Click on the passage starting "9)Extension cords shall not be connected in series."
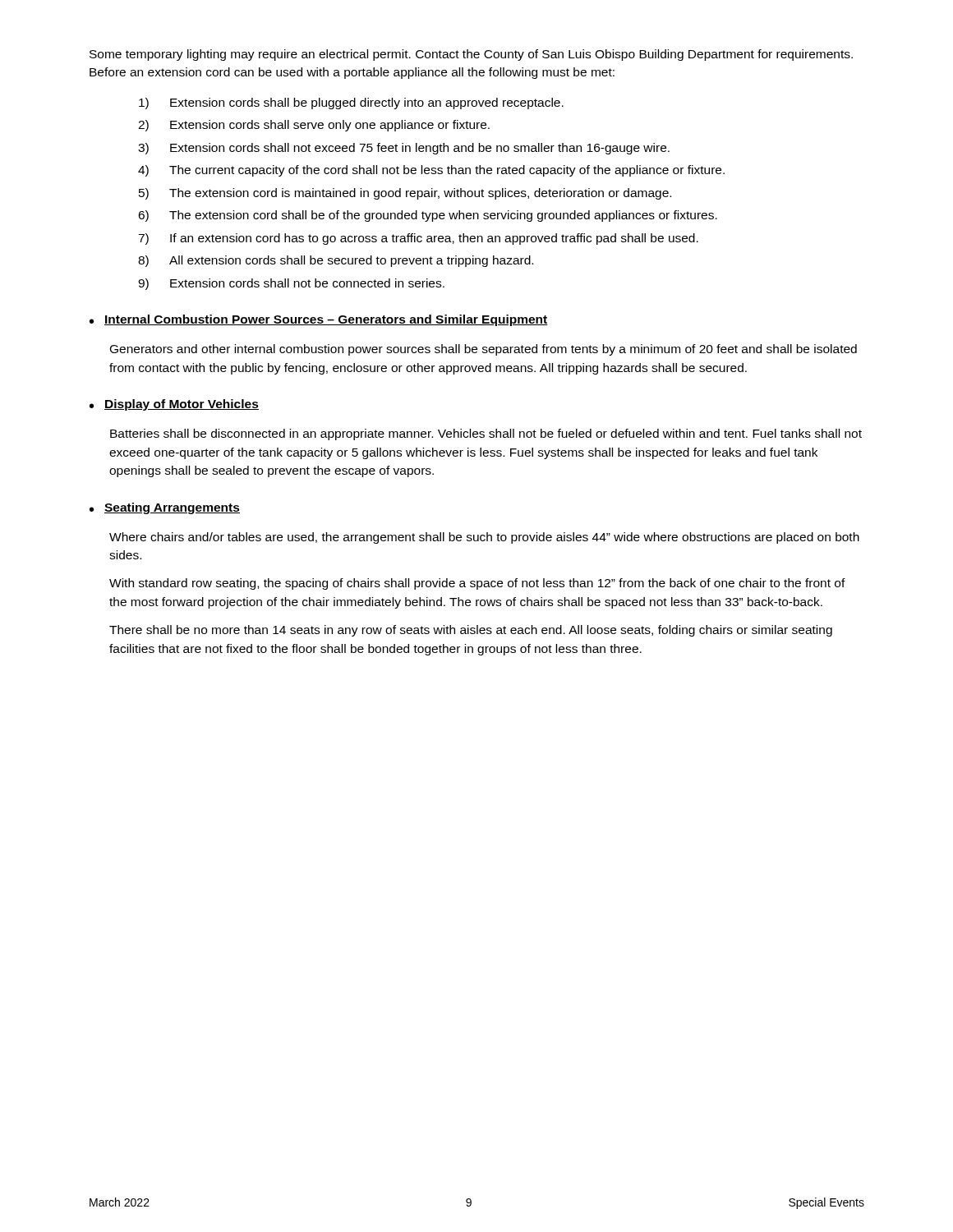The width and height of the screenshot is (953, 1232). click(x=291, y=284)
